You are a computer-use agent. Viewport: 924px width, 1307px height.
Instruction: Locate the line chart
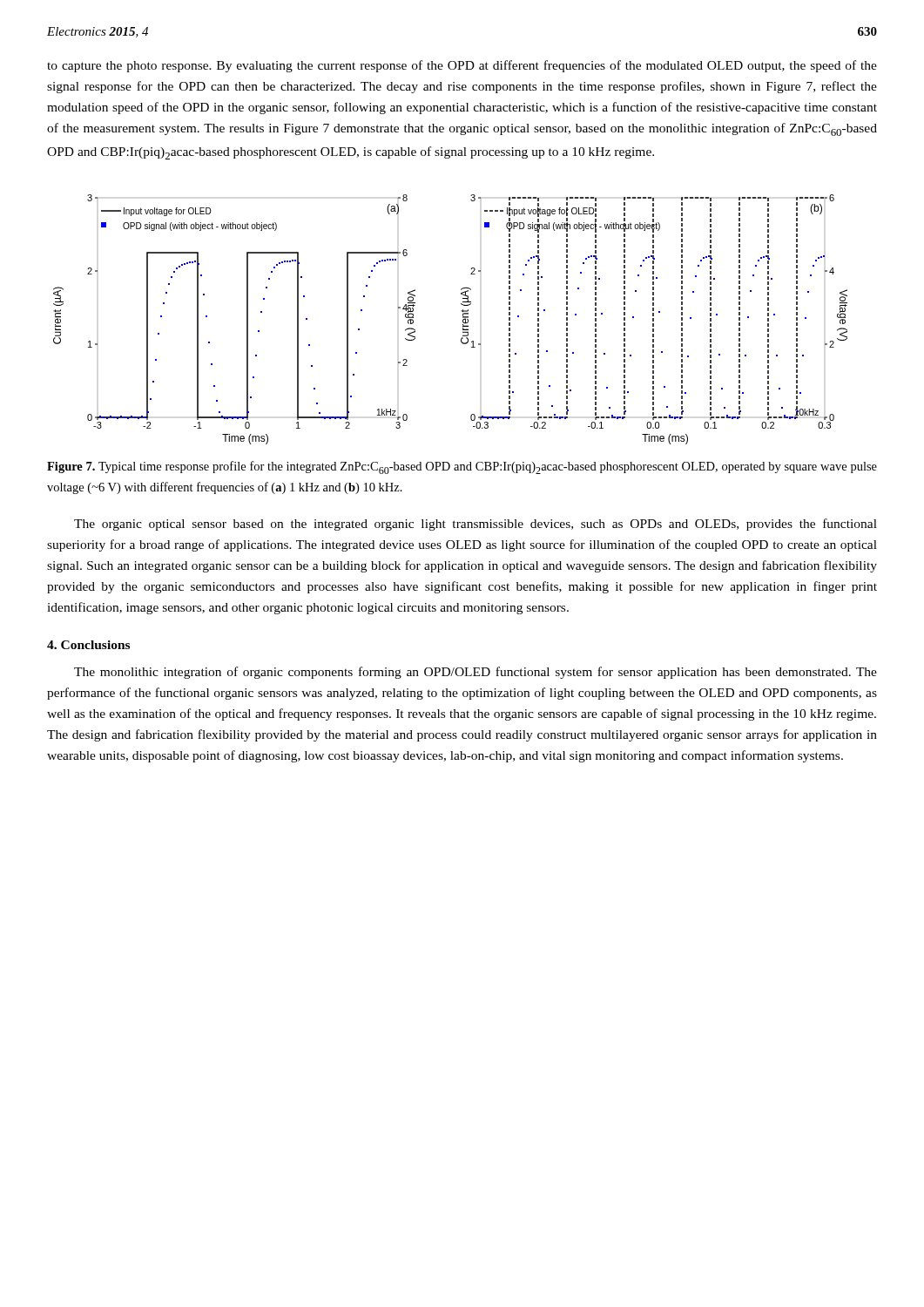tap(462, 316)
